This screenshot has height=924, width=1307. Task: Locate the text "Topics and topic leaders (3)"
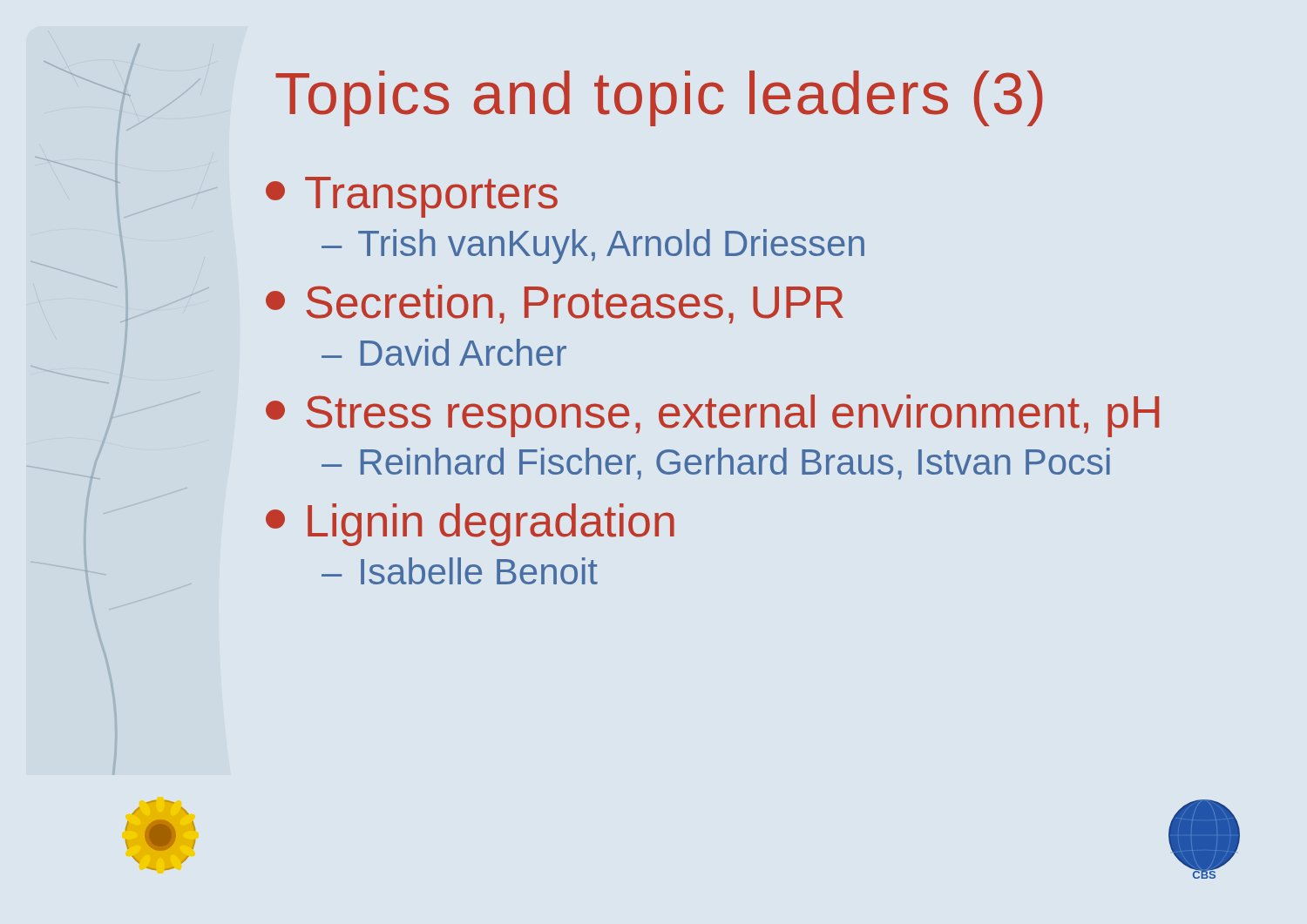pyautogui.click(x=661, y=93)
